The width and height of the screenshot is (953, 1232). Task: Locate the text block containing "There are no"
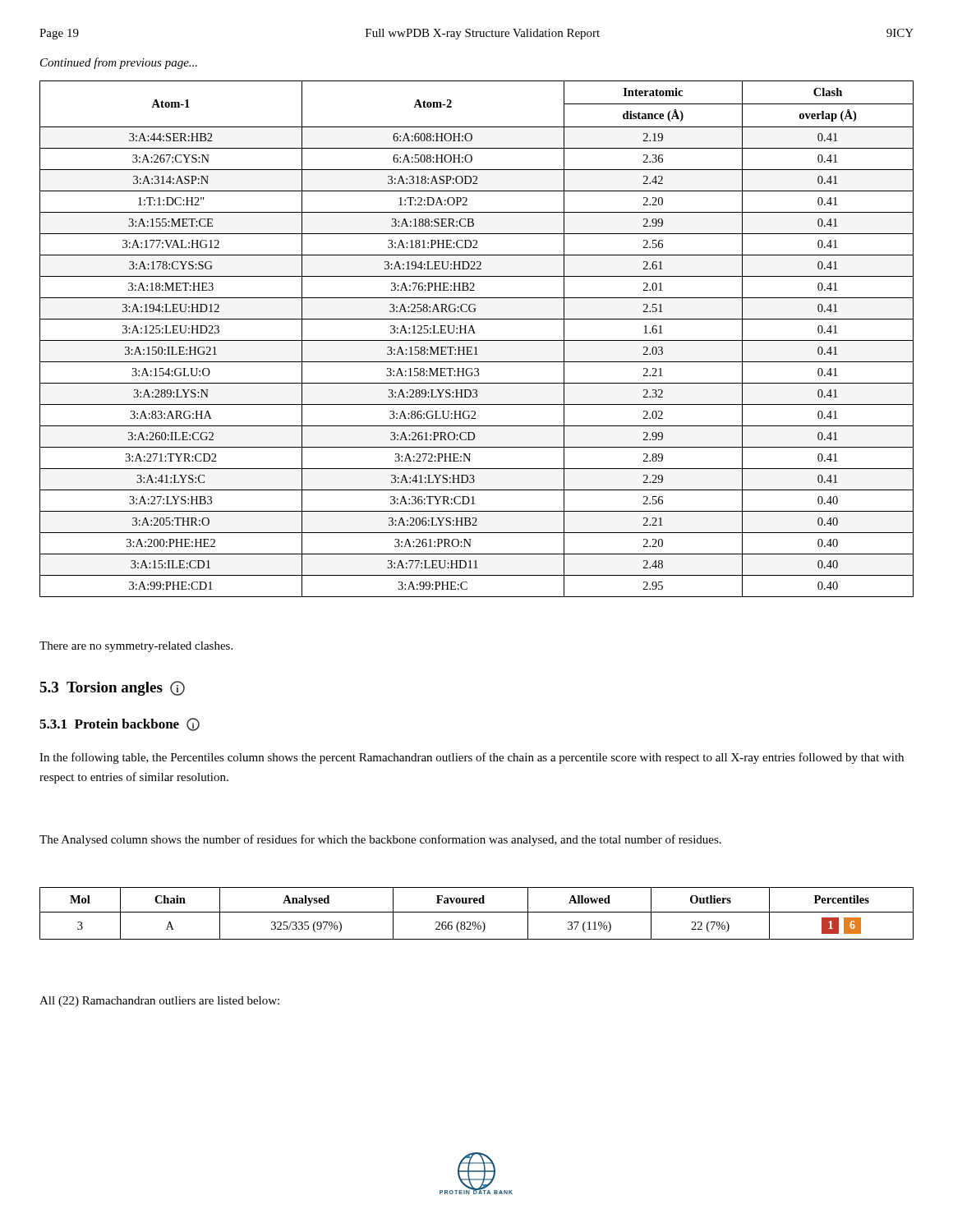[136, 646]
